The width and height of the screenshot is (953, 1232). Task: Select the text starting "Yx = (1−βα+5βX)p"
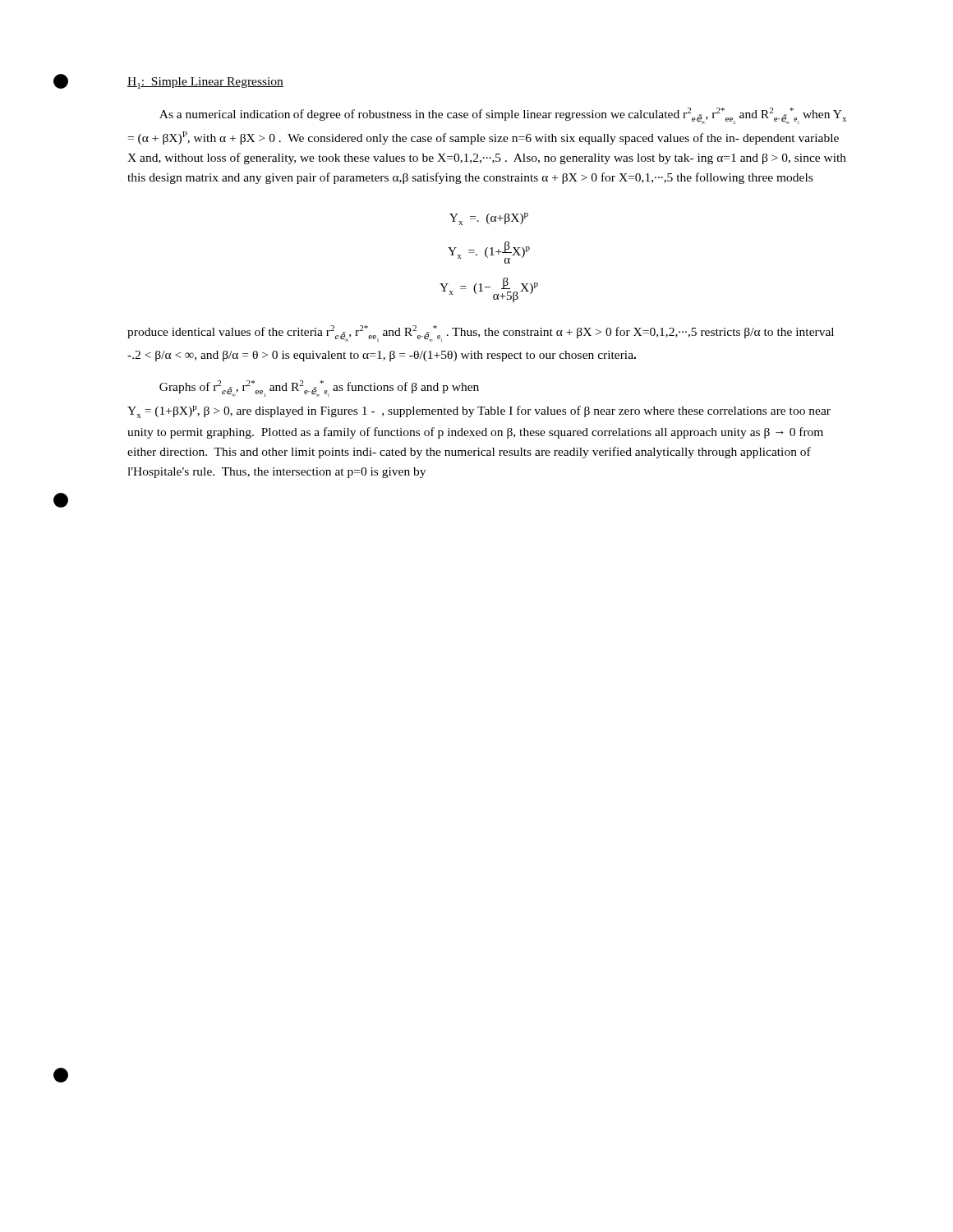[489, 289]
